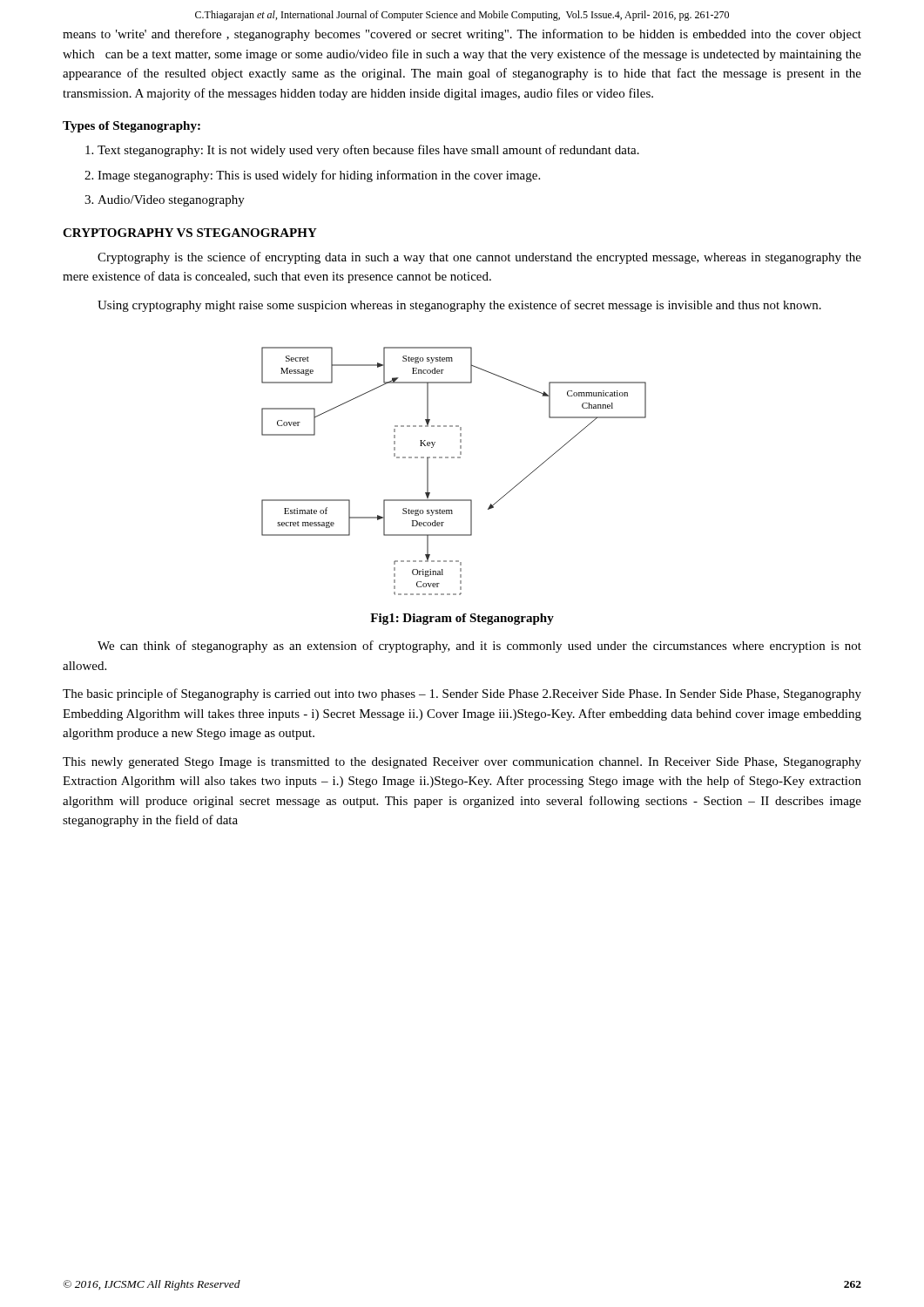Where is the passage that starts "We can think of"?
The image size is (924, 1307).
[x=462, y=656]
